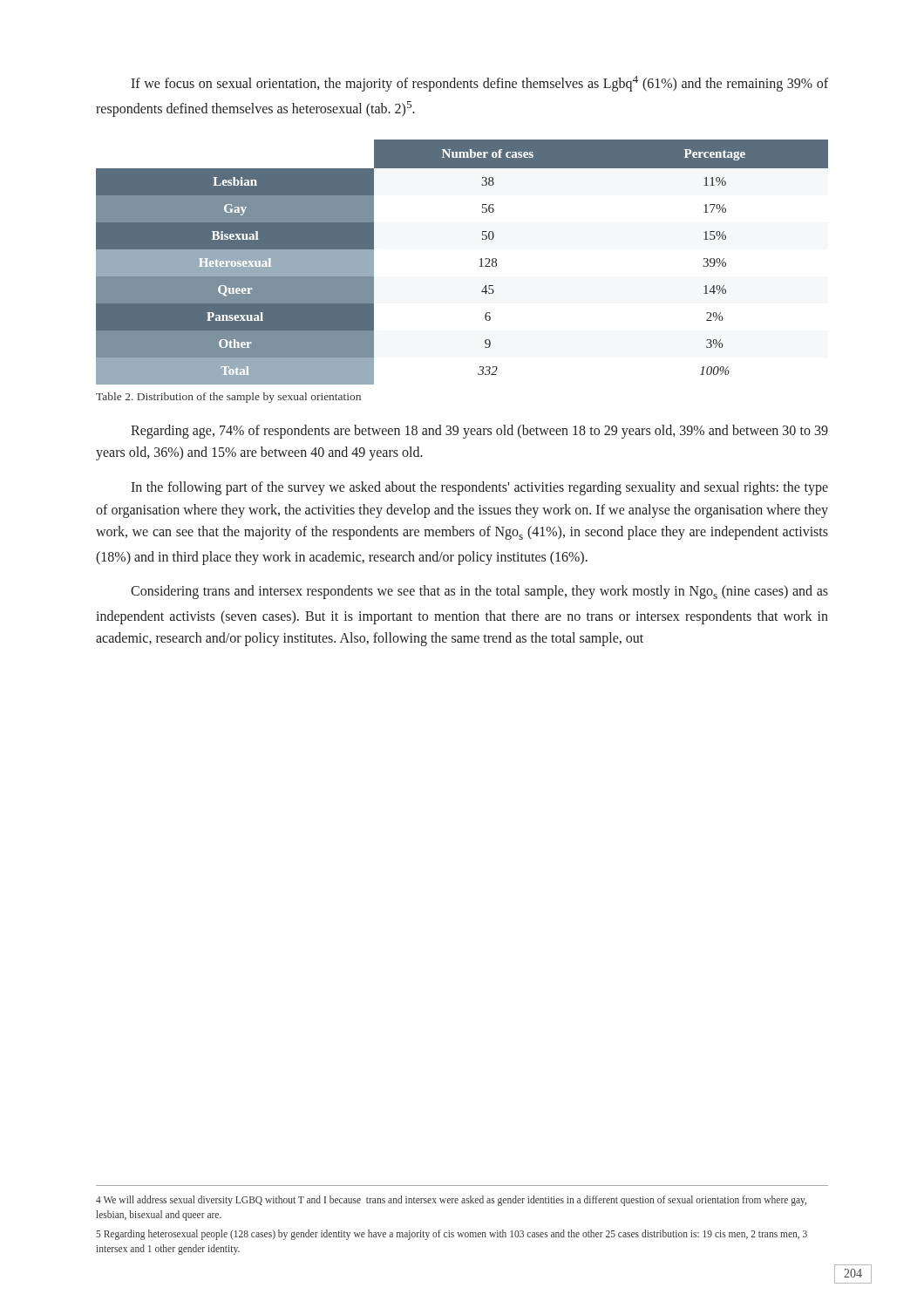The image size is (924, 1308).
Task: Select the passage starting "Considering trans and intersex respondents"
Action: click(462, 615)
